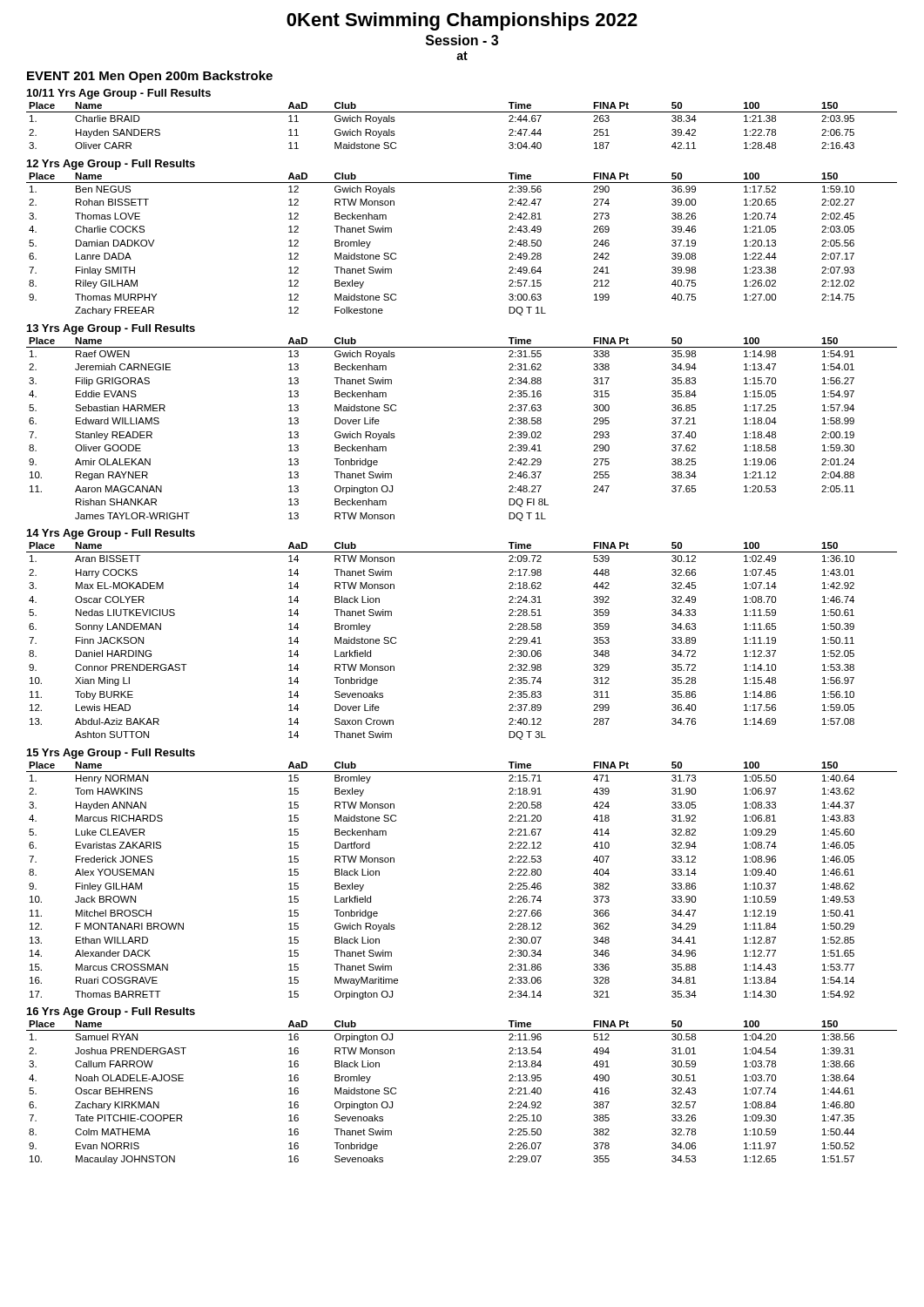Locate the section header with the text "14 Yrs Age Group - Full Results"
924x1307 pixels.
111,533
